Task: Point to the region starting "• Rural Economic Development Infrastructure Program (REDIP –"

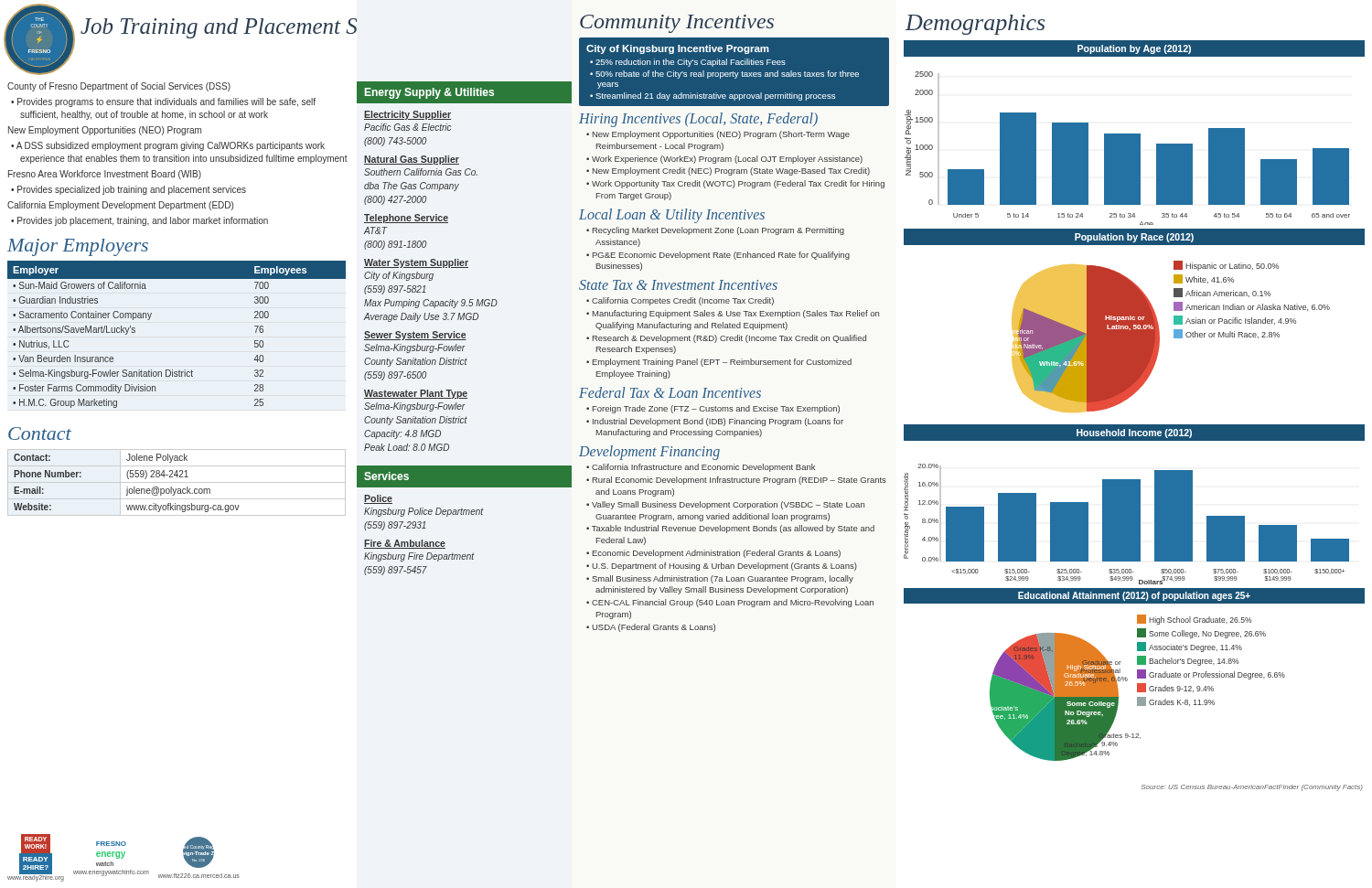Action: (736, 486)
